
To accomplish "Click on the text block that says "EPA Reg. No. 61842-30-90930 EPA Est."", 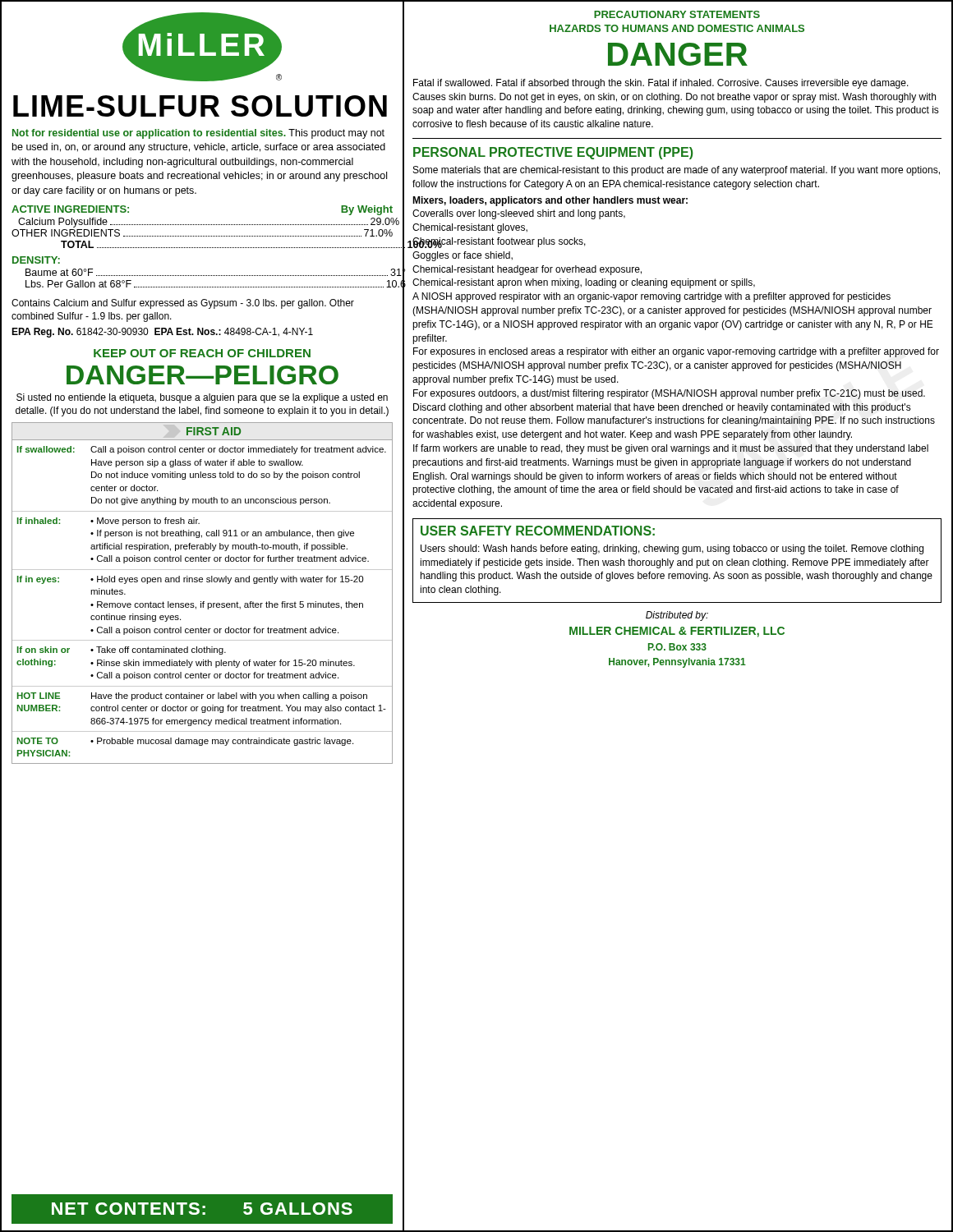I will point(162,332).
